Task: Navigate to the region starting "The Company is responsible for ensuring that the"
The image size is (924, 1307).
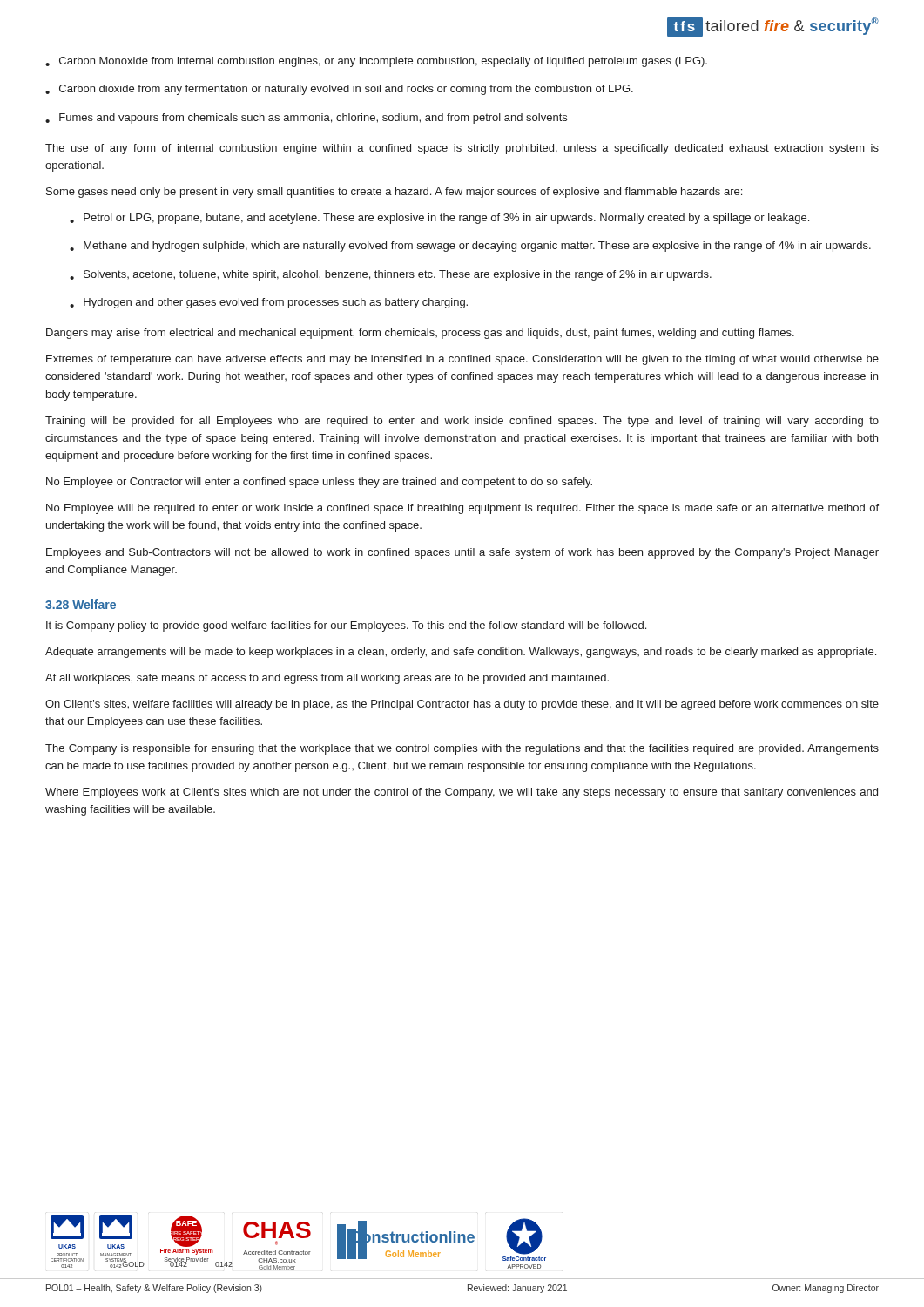Action: 462,757
